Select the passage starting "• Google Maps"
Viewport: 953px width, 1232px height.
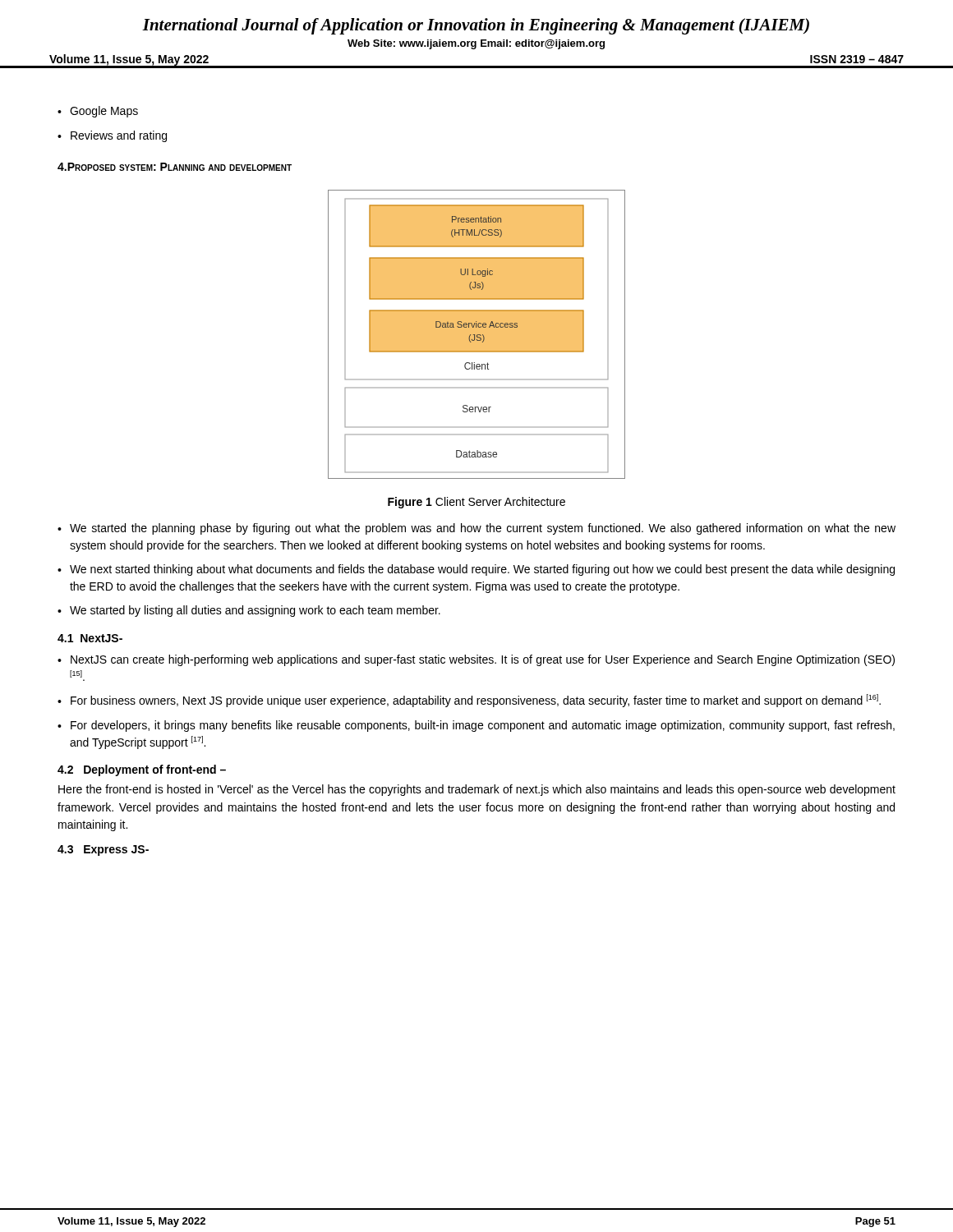coord(98,112)
